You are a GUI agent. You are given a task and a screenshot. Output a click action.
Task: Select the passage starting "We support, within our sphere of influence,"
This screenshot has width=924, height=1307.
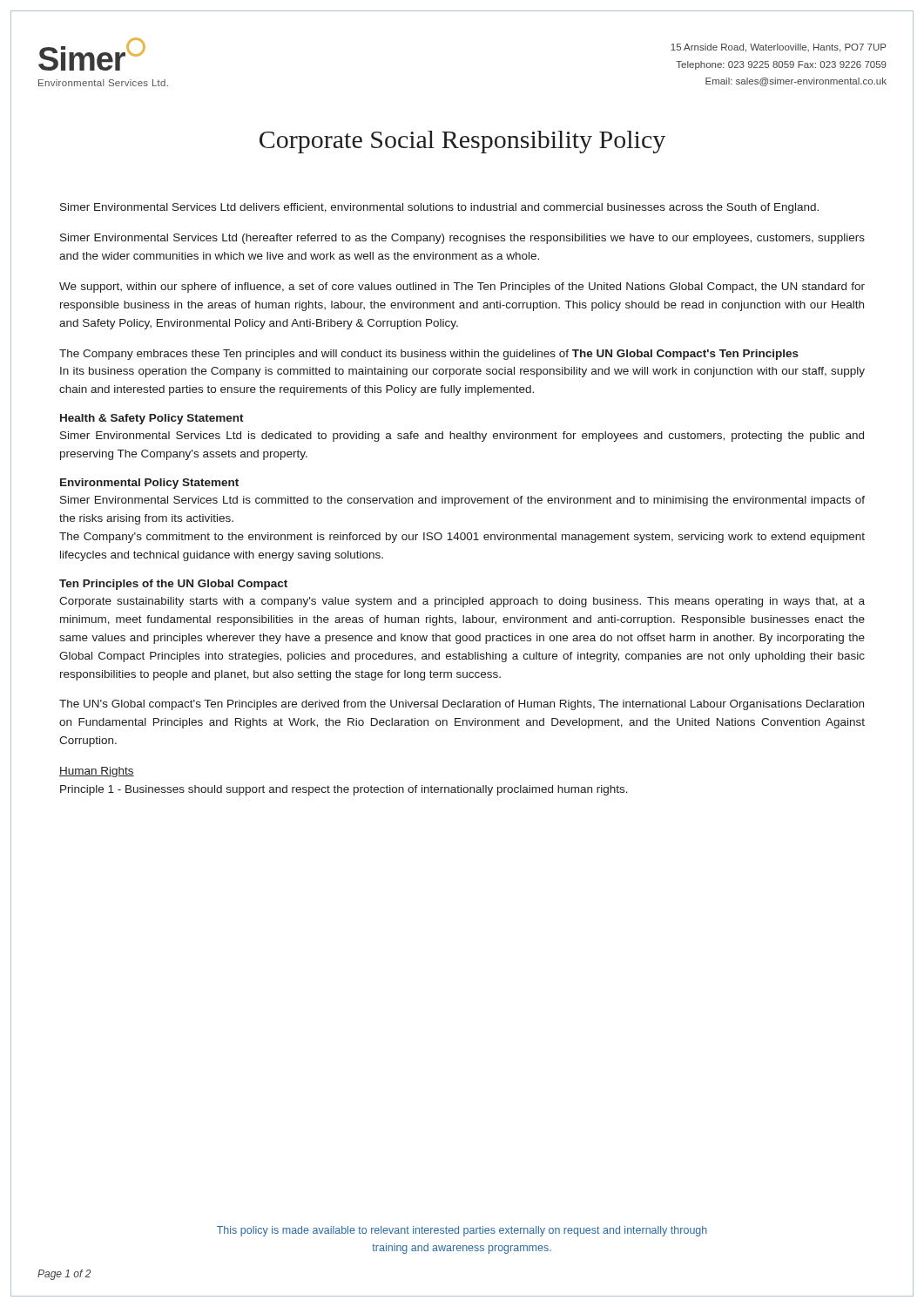pos(462,304)
